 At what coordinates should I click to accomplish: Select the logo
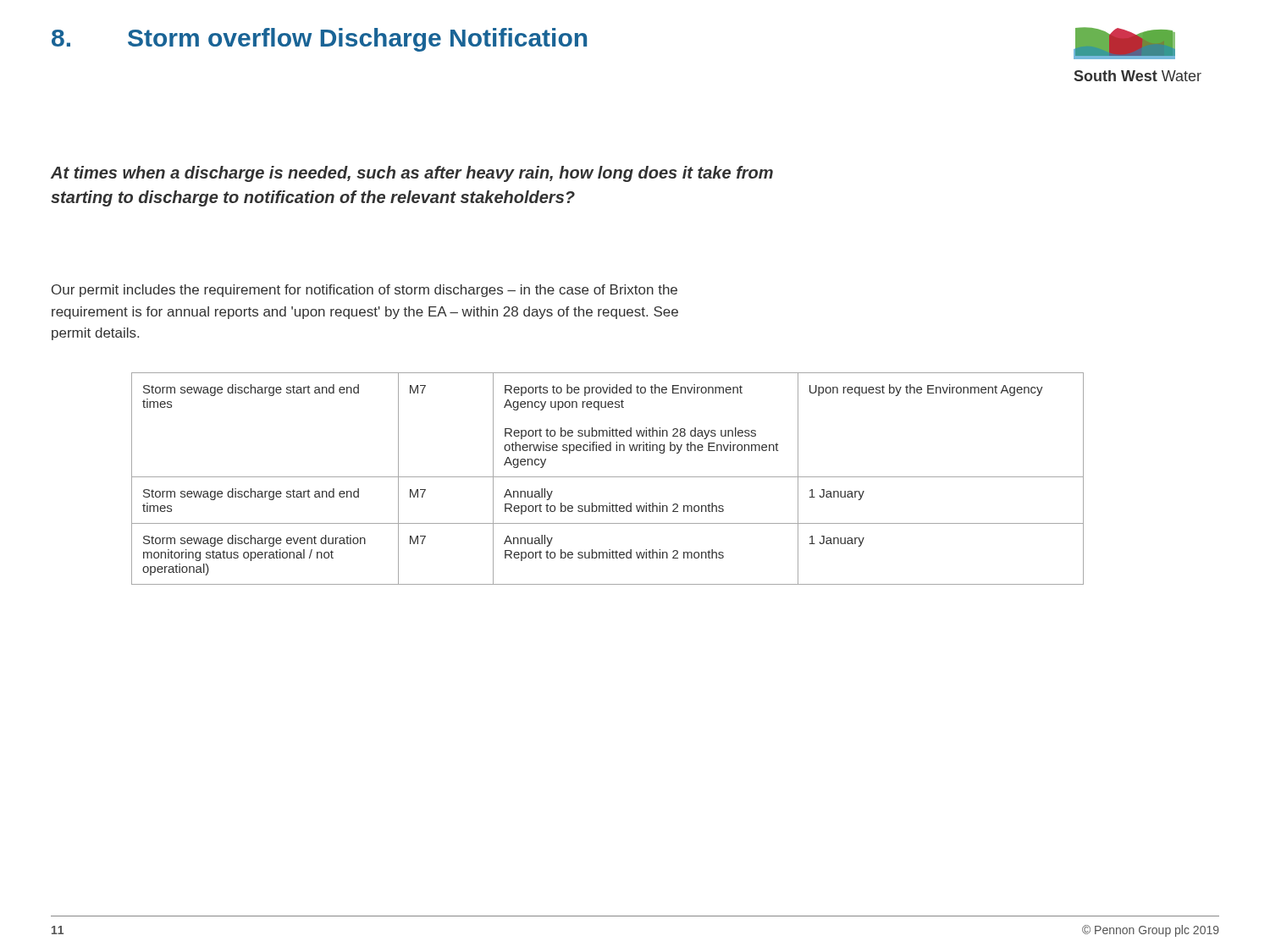[1122, 64]
